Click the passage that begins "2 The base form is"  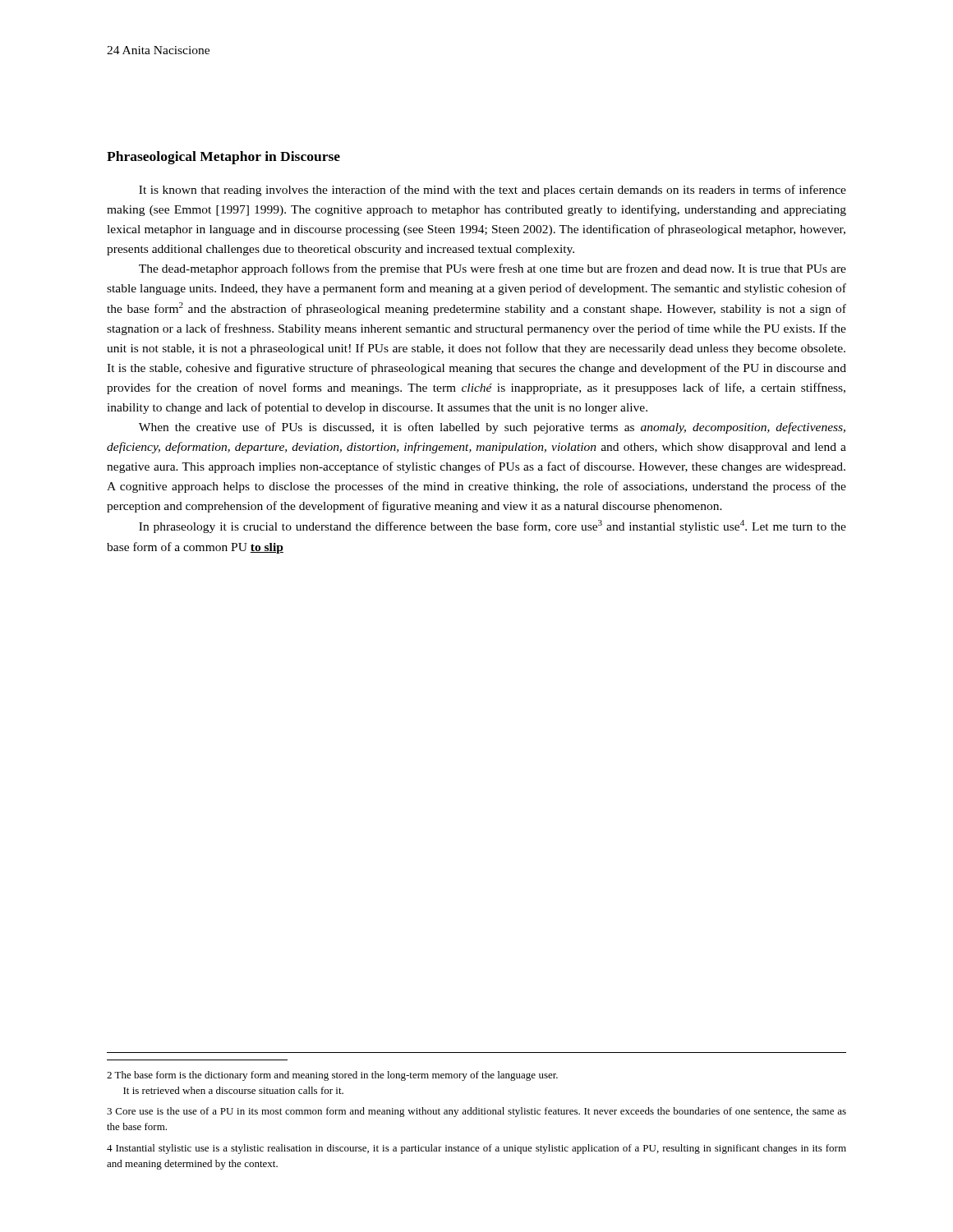pyautogui.click(x=333, y=1082)
